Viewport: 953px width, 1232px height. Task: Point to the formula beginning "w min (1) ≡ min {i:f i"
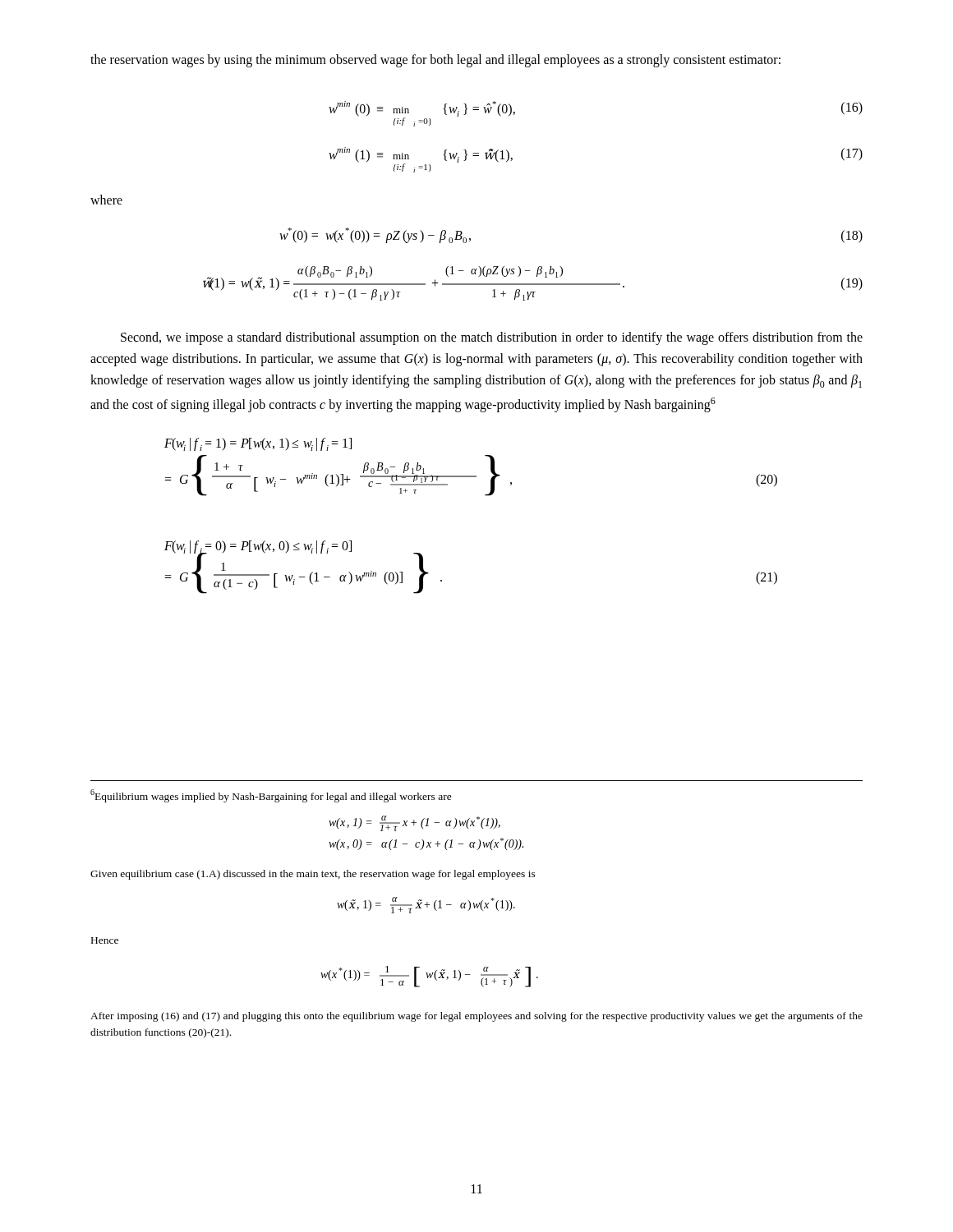tap(401, 159)
